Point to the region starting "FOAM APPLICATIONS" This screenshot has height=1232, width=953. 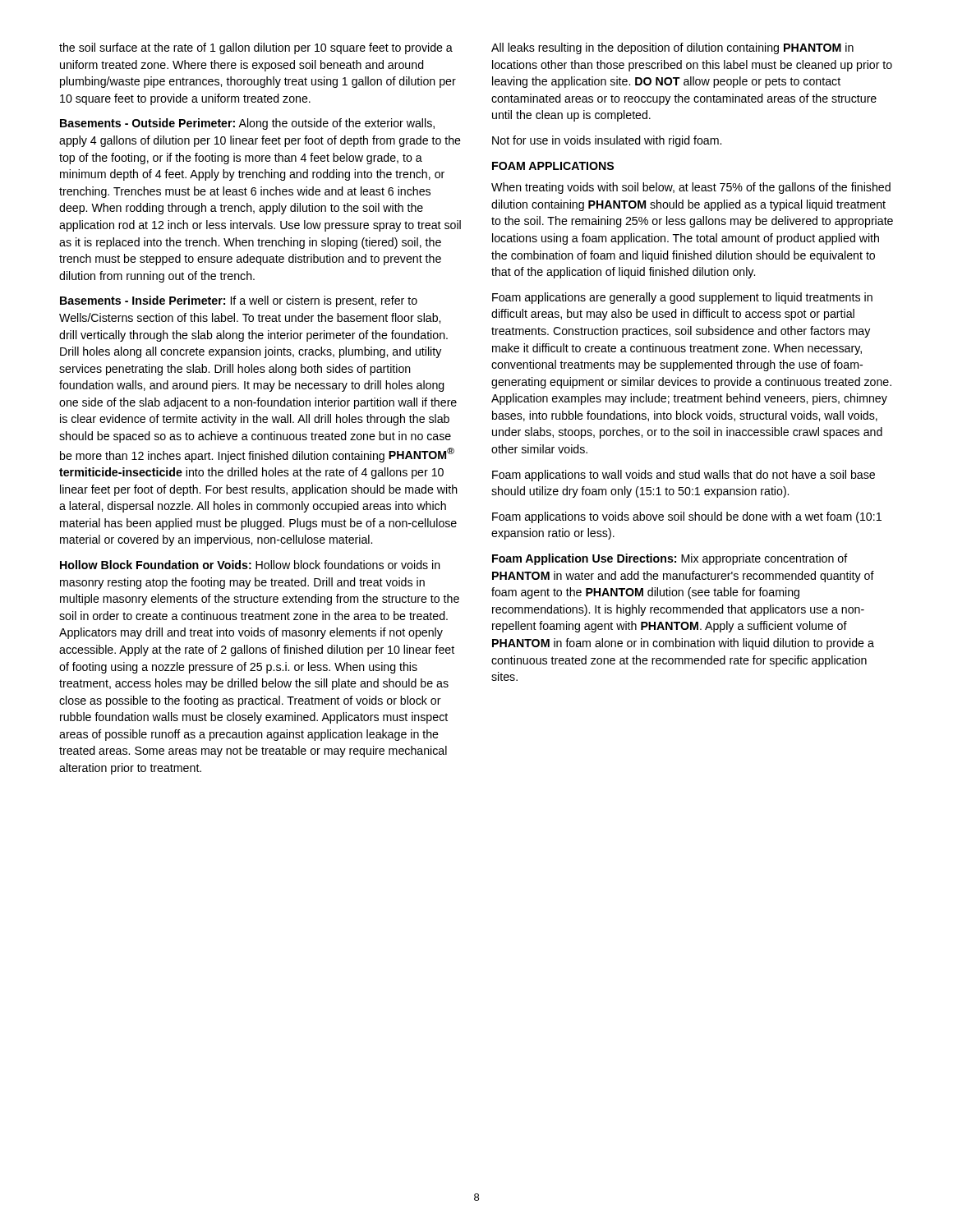(553, 166)
